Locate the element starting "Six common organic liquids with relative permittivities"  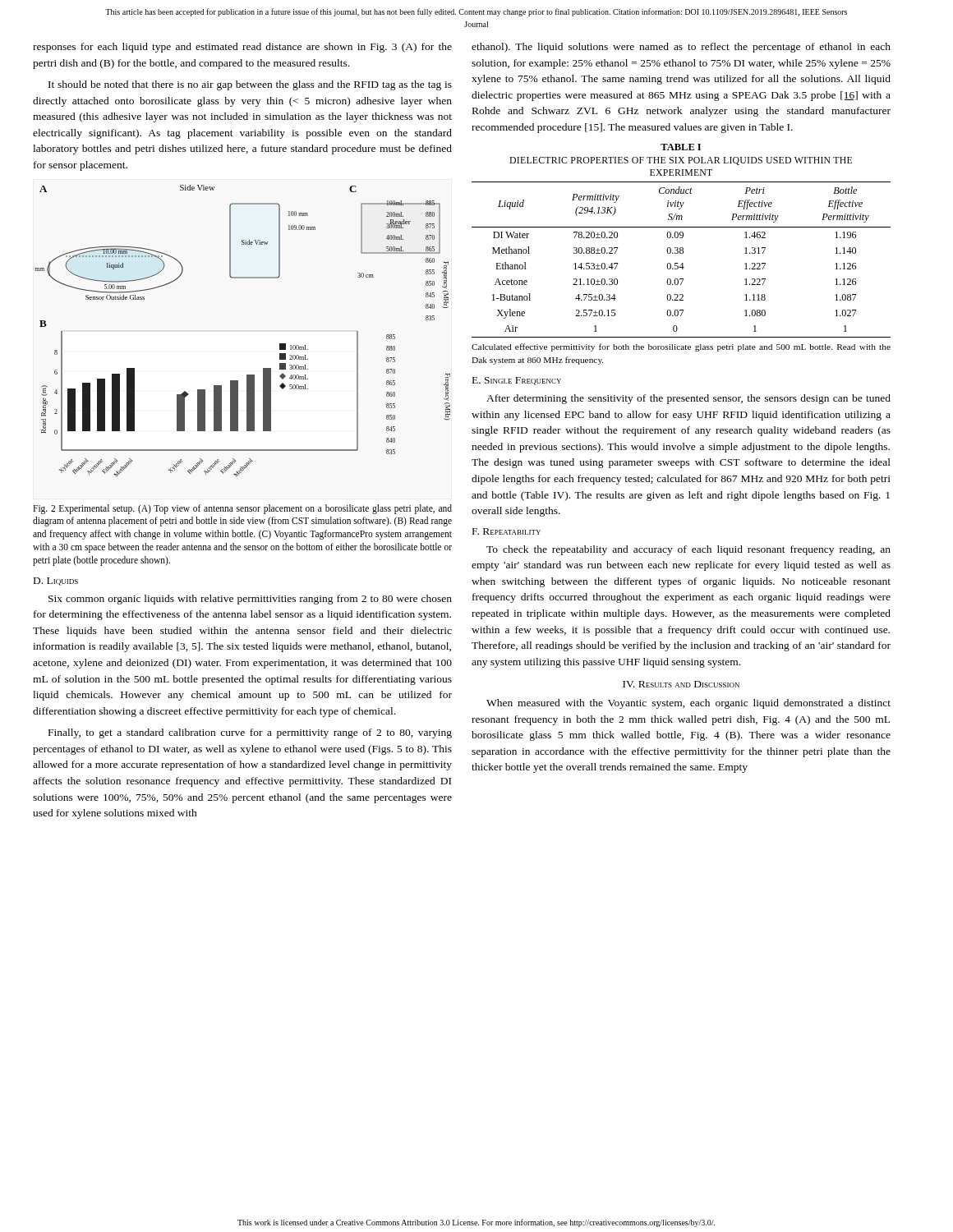[242, 655]
